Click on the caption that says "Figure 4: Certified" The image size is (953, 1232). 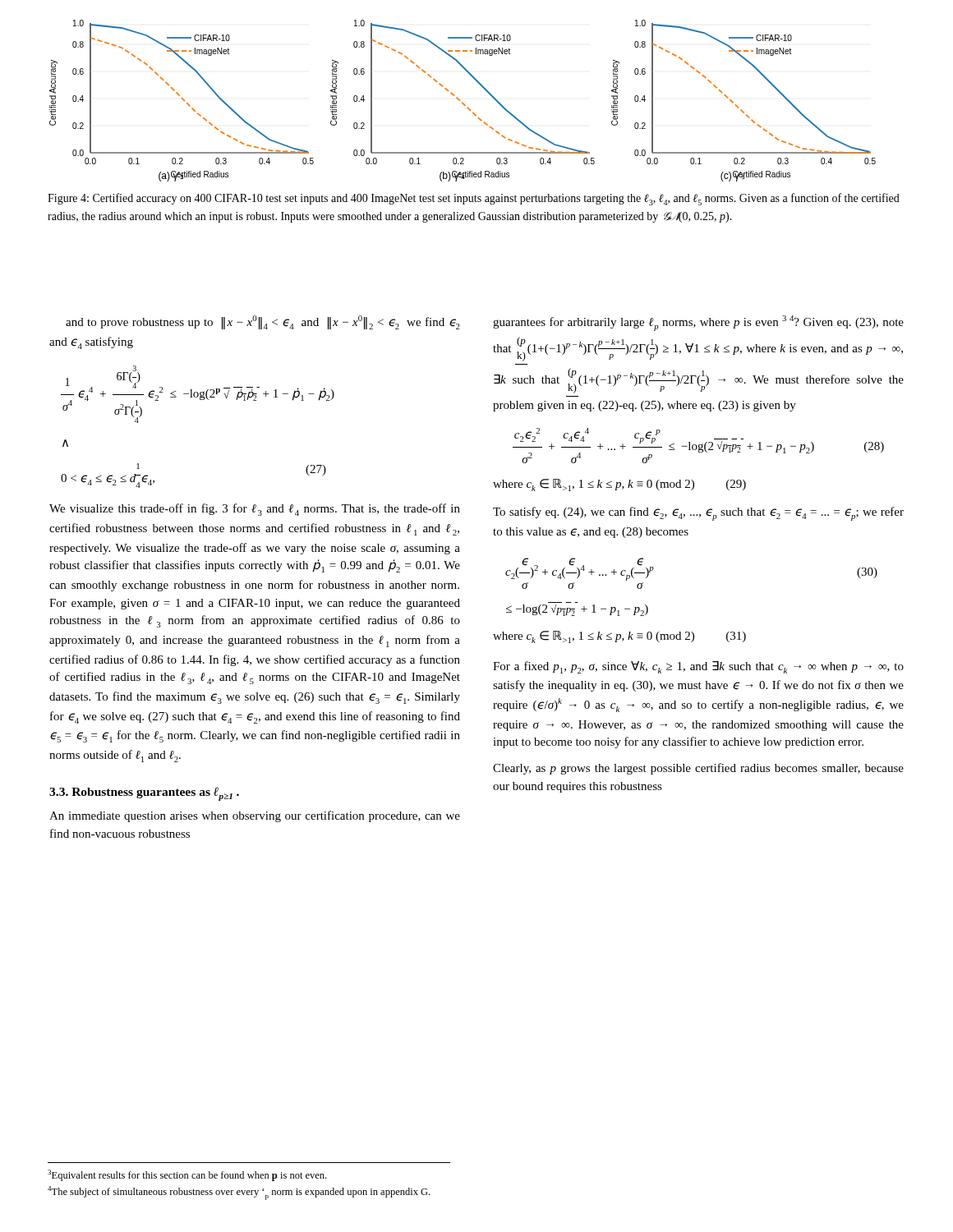[474, 207]
